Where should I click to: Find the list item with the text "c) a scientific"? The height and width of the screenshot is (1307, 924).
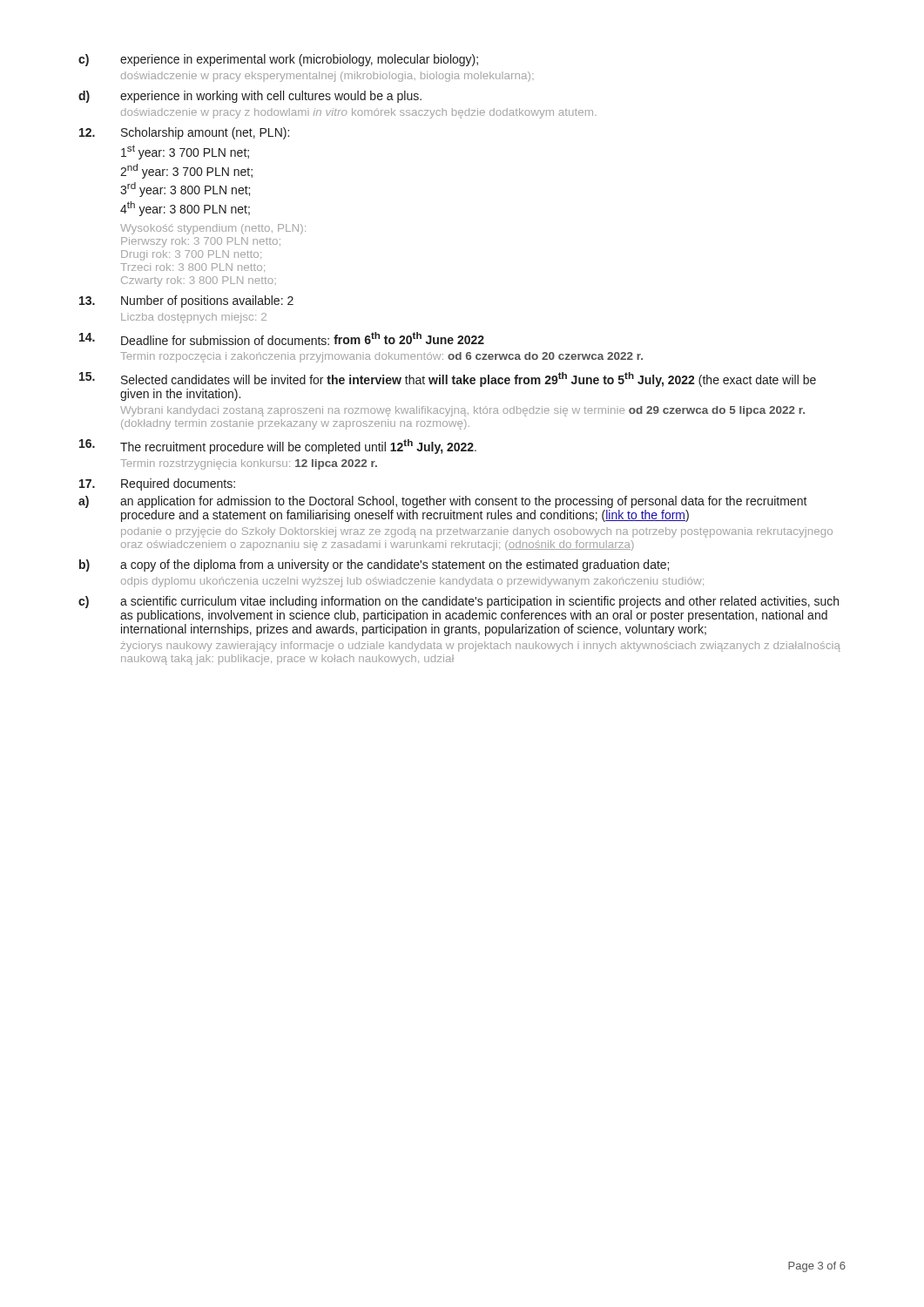(462, 615)
